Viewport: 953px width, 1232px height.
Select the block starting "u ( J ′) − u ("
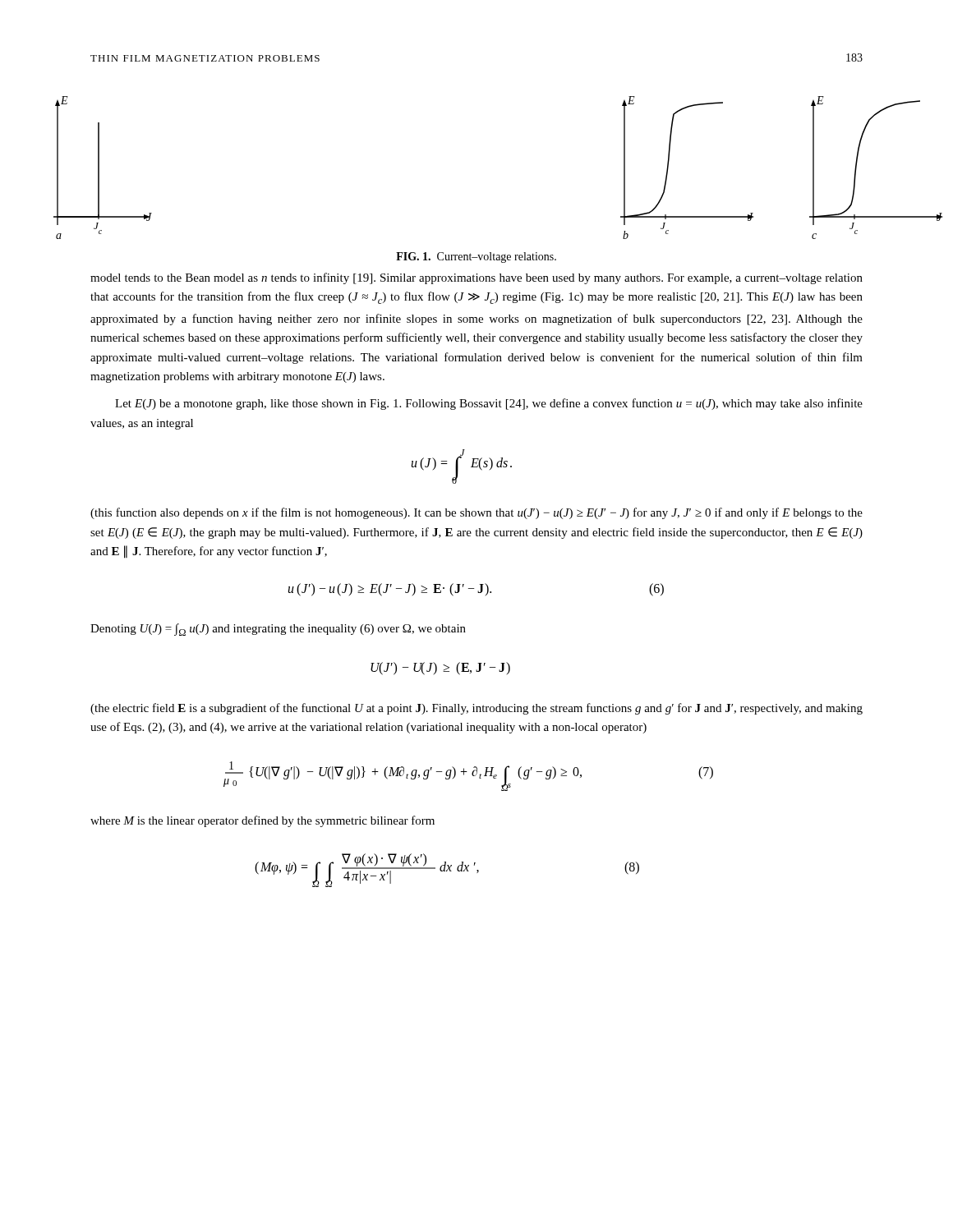[476, 590]
